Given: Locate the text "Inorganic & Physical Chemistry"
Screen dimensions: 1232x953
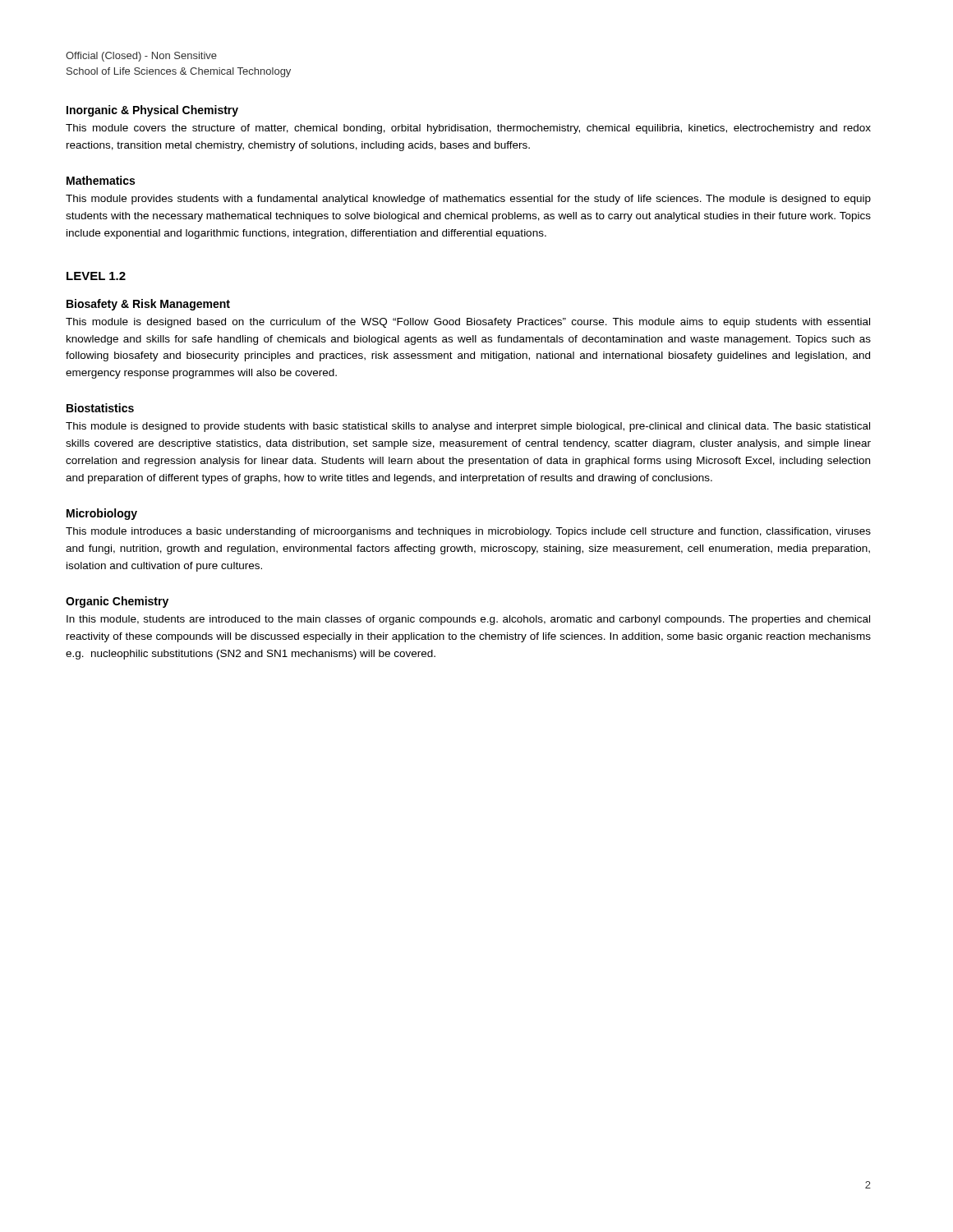Looking at the screenshot, I should [152, 110].
